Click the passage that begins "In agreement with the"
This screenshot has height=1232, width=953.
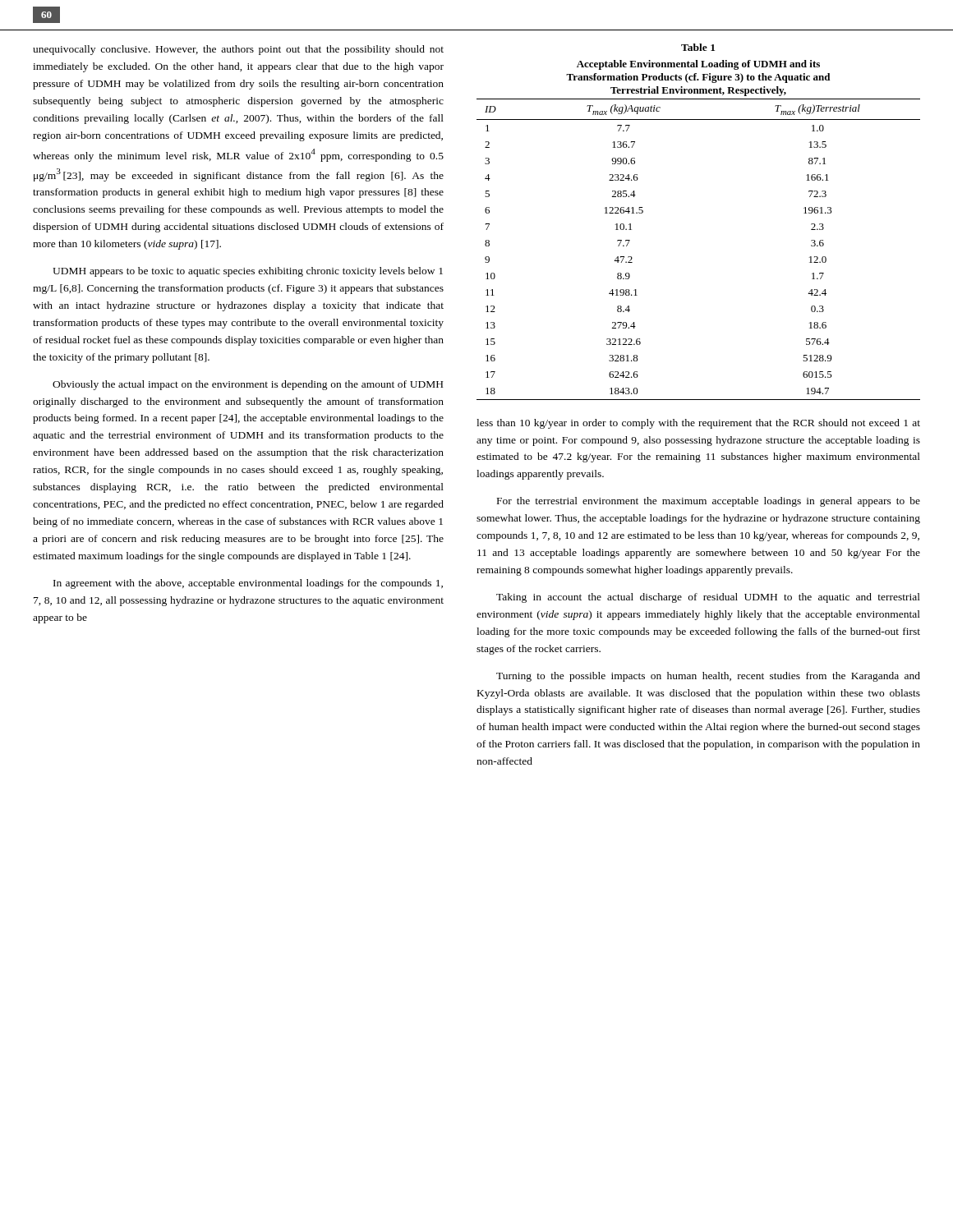[238, 600]
